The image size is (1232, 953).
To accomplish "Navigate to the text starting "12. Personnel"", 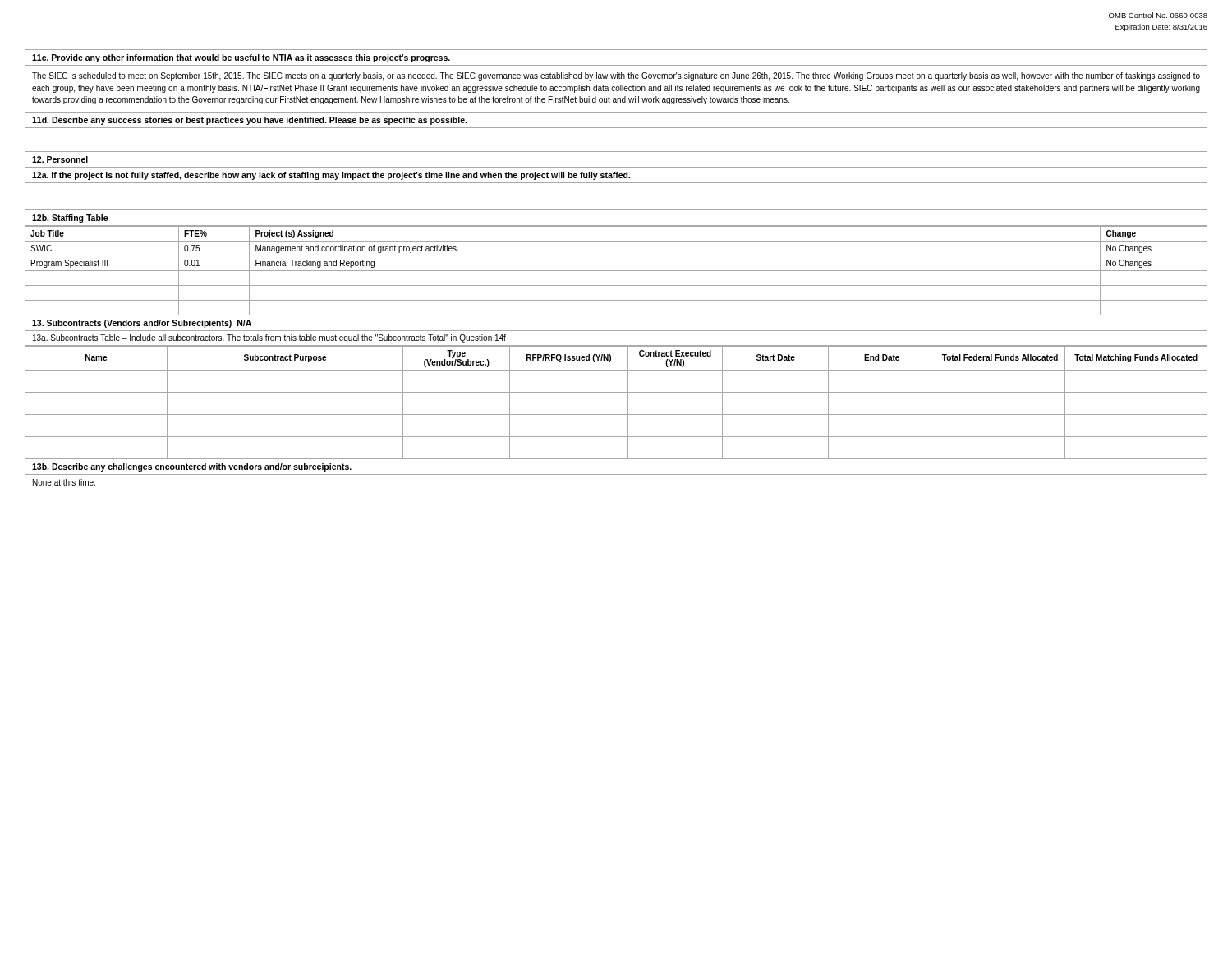I will tap(60, 159).
